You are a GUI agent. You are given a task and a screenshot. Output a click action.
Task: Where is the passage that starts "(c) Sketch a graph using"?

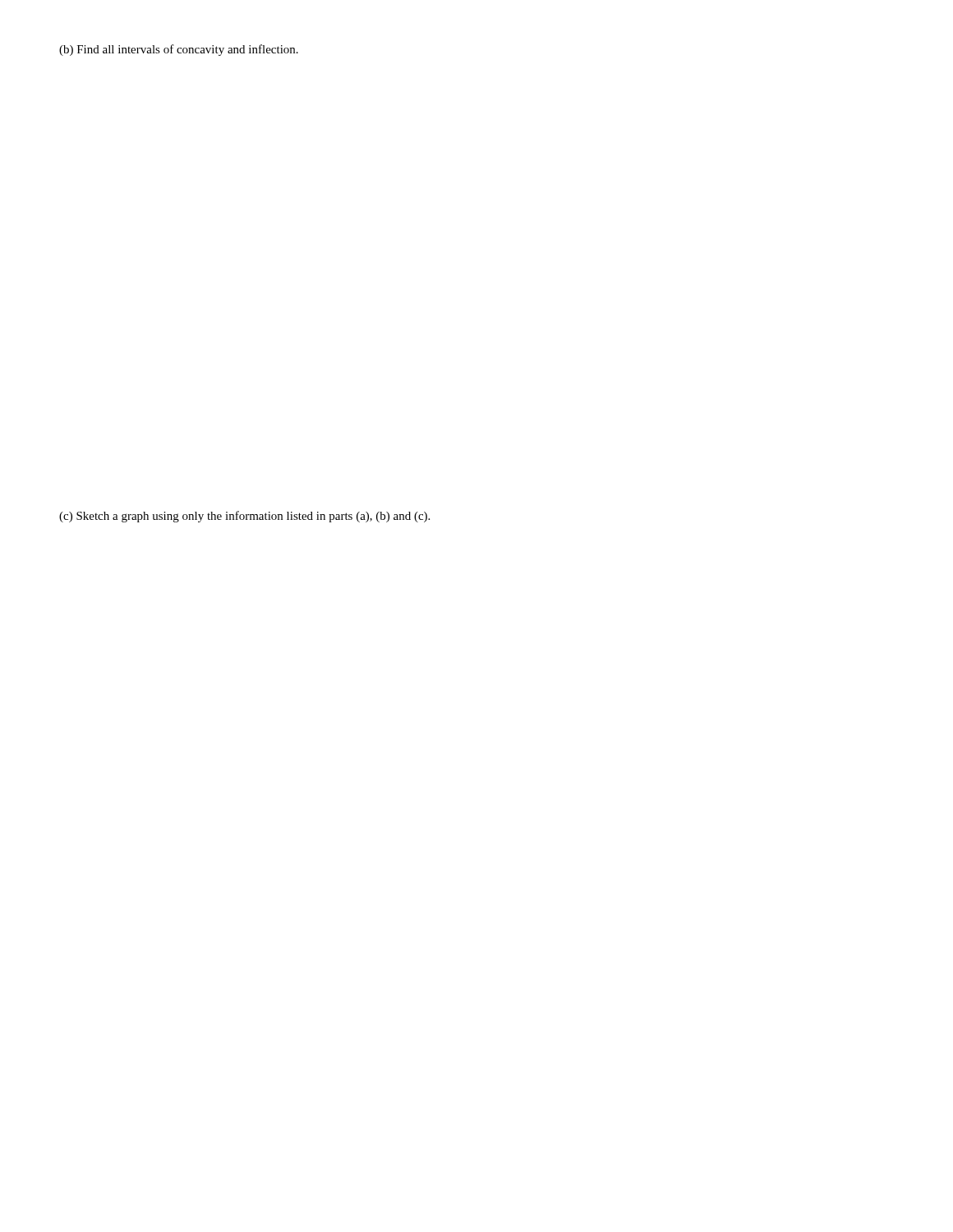[245, 516]
